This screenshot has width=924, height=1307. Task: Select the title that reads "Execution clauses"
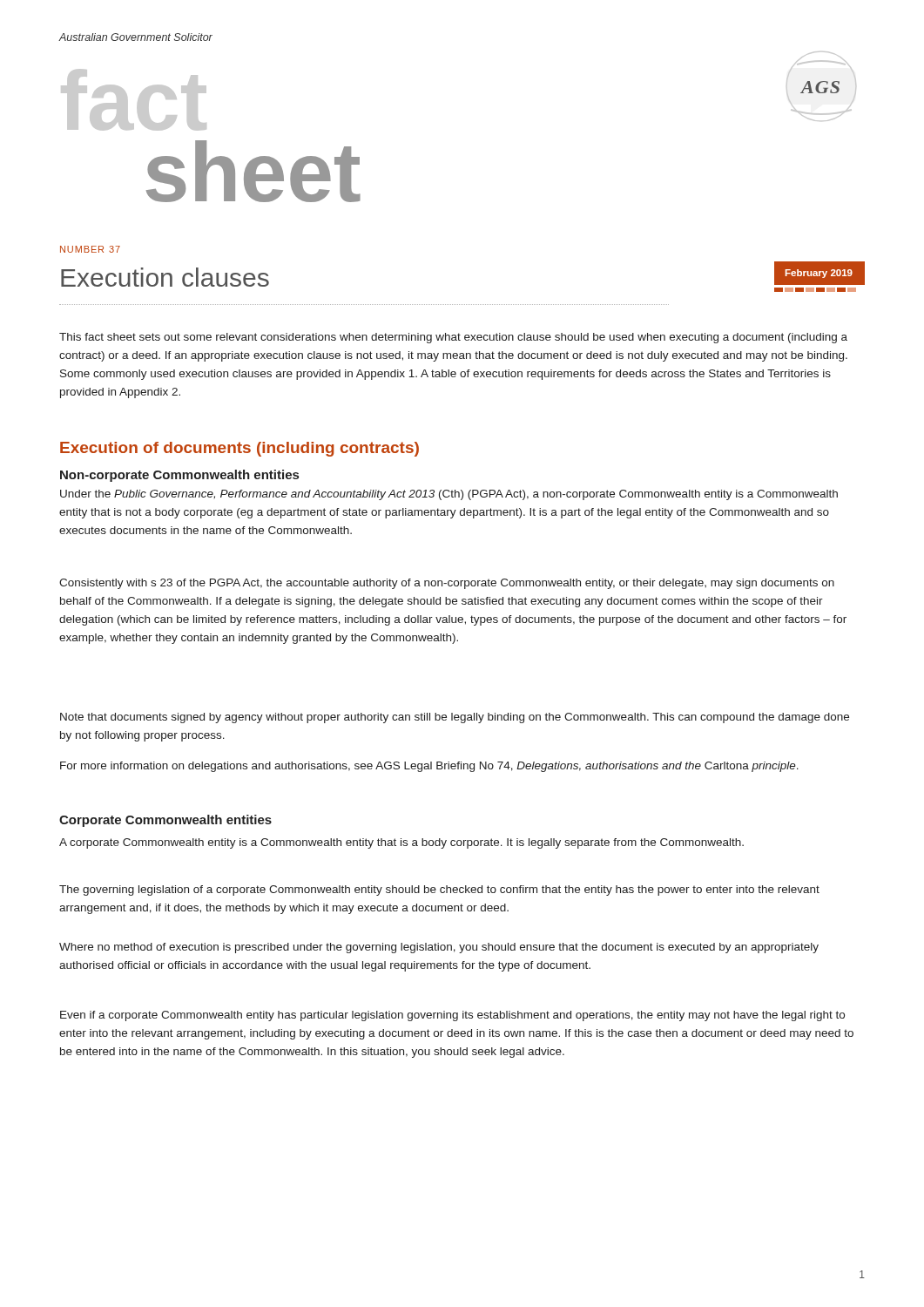click(x=165, y=277)
